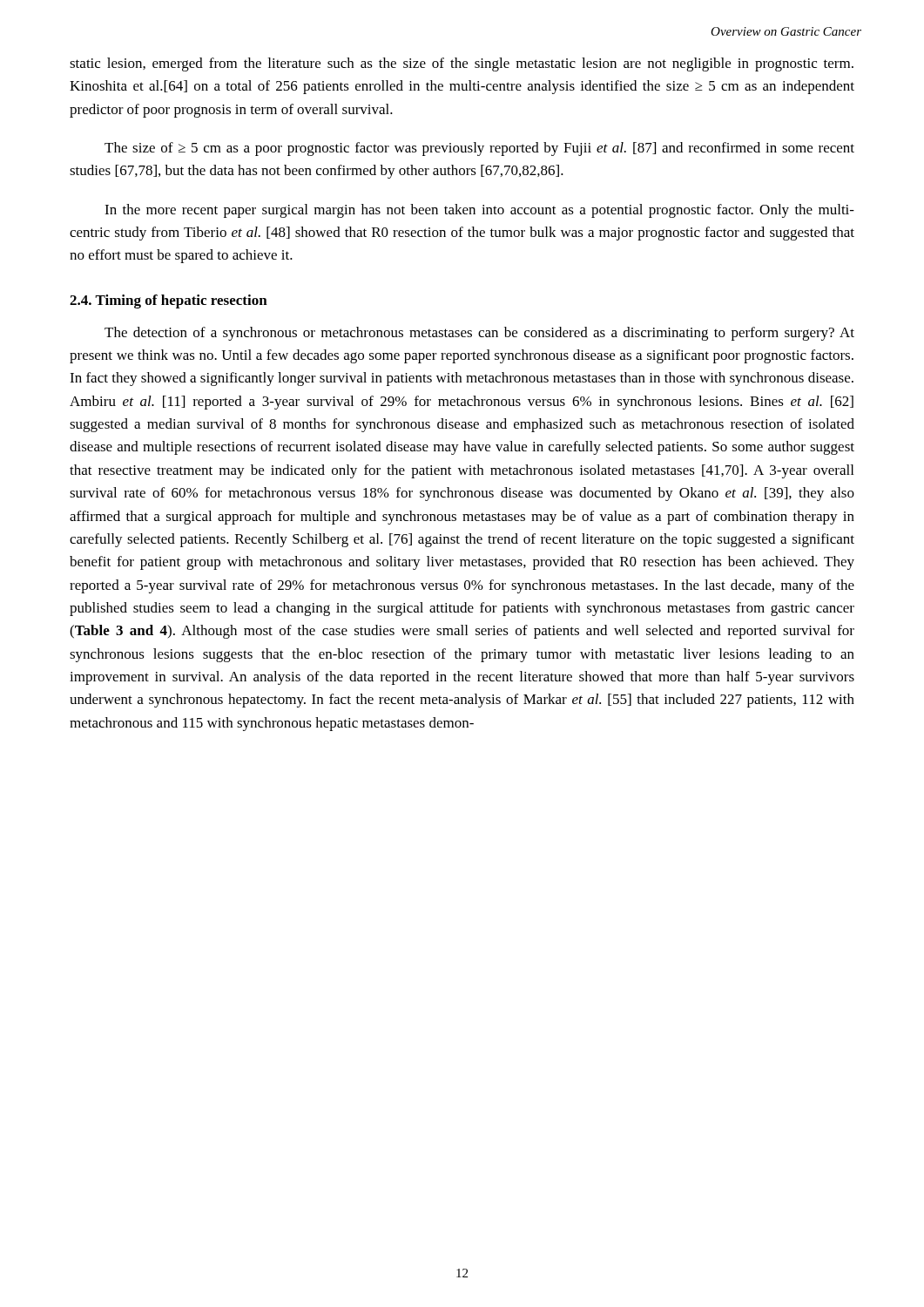The image size is (924, 1307).
Task: Locate the text block with the text "The size of ≥ 5"
Action: pyautogui.click(x=462, y=159)
